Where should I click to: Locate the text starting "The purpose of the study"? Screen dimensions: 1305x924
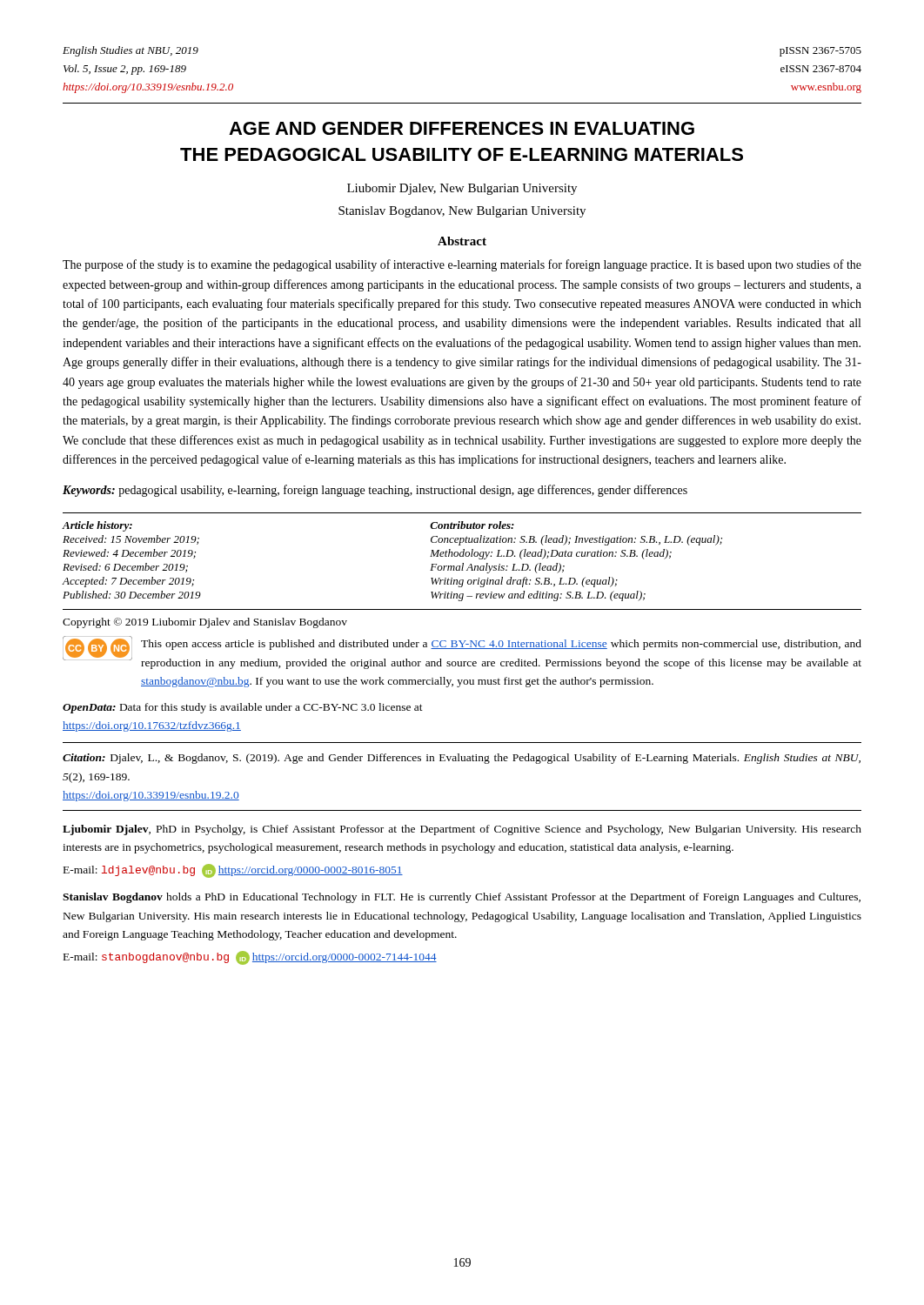[462, 363]
